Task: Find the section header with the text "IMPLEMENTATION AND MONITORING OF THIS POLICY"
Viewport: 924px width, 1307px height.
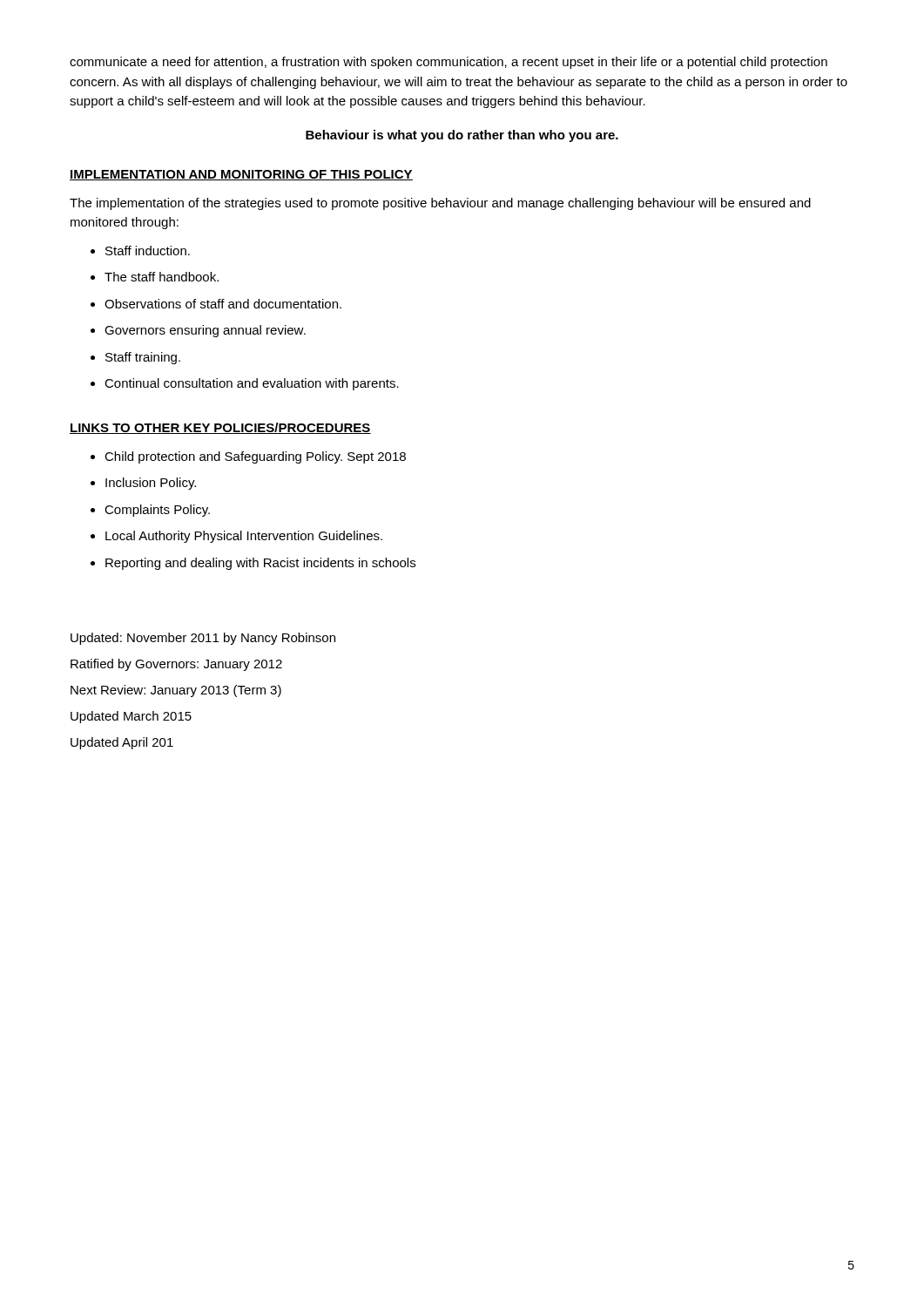Action: [x=241, y=173]
